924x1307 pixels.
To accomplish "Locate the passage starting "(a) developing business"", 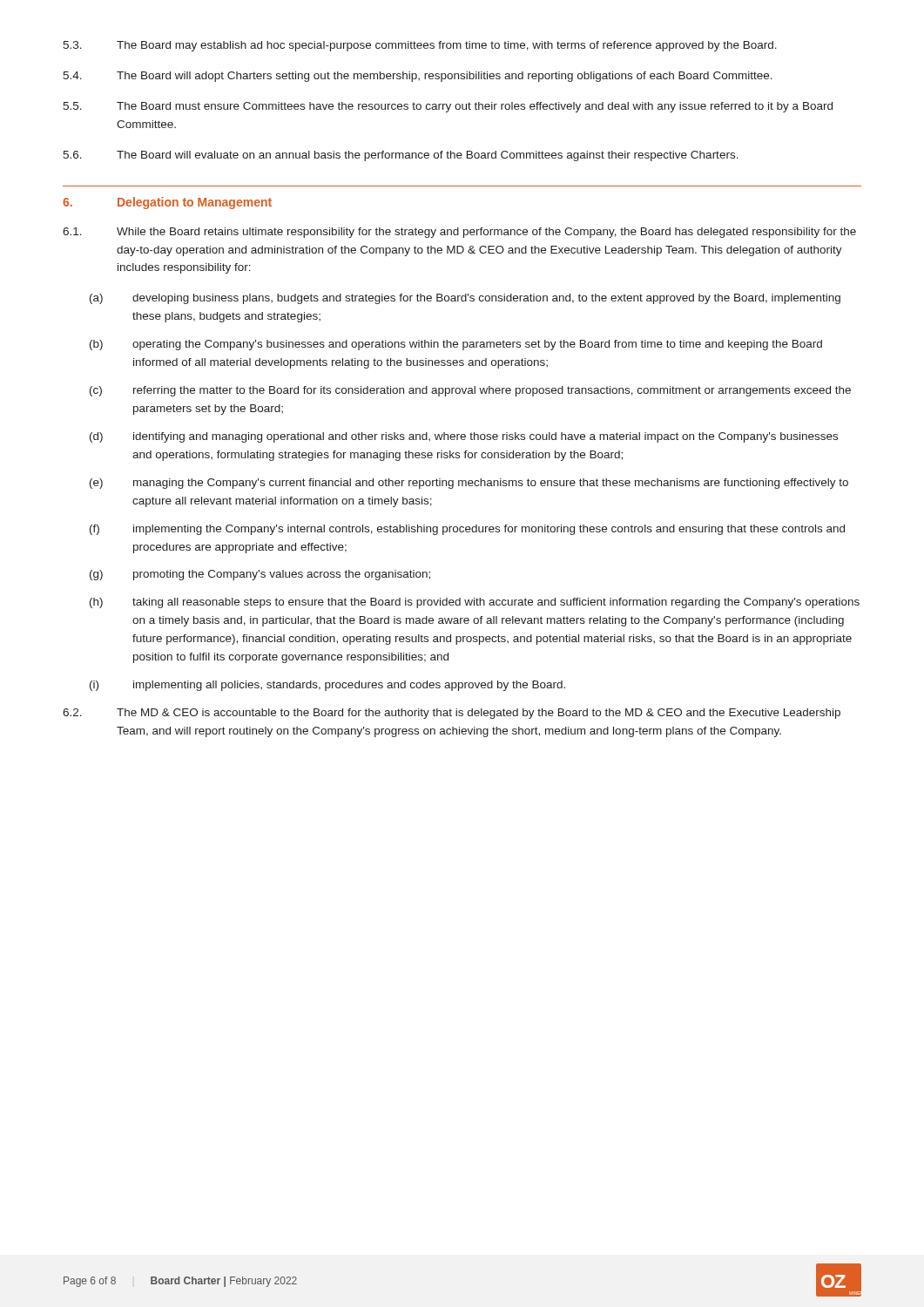I will (x=475, y=308).
